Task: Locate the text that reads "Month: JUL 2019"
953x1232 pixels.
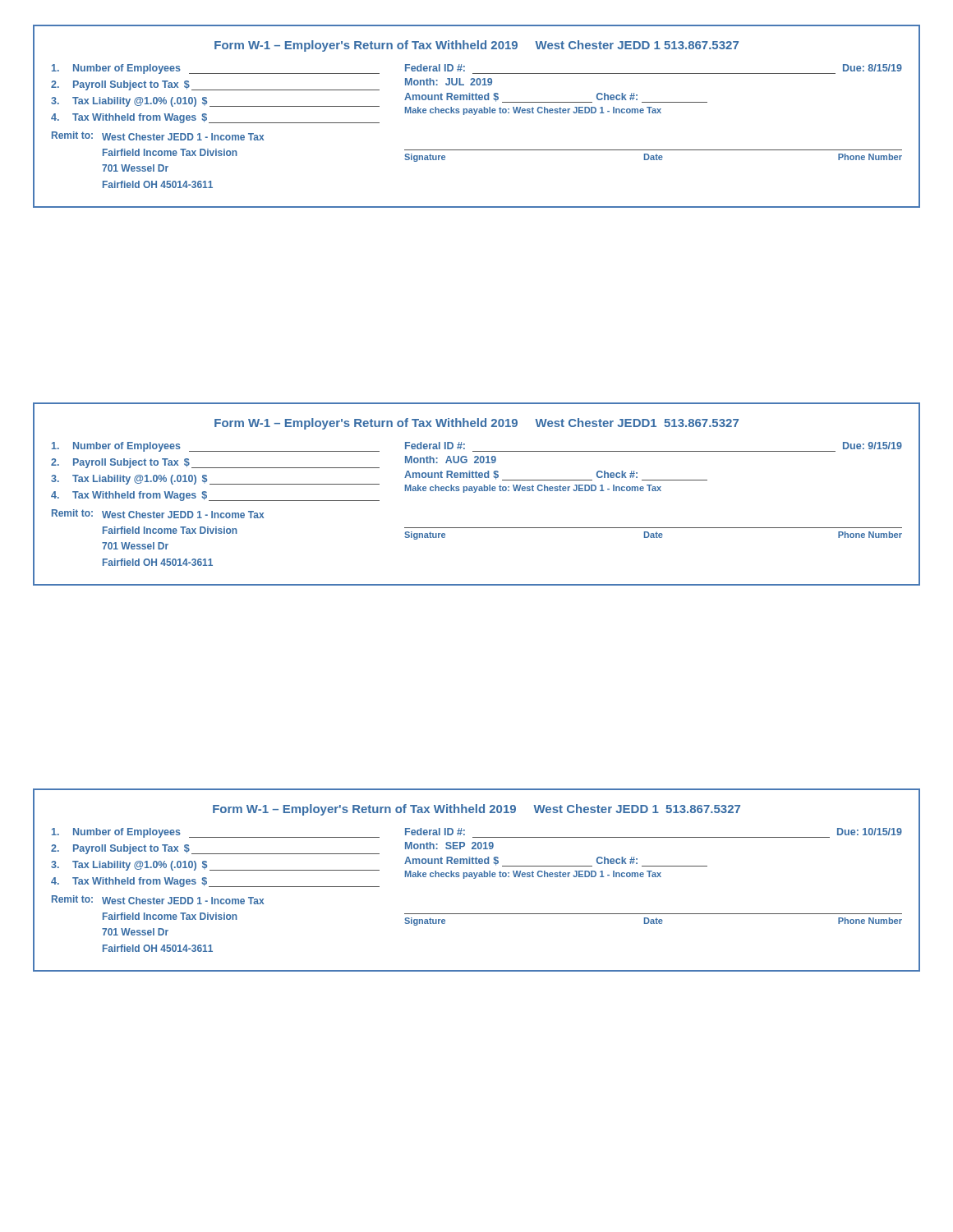Action: click(448, 82)
